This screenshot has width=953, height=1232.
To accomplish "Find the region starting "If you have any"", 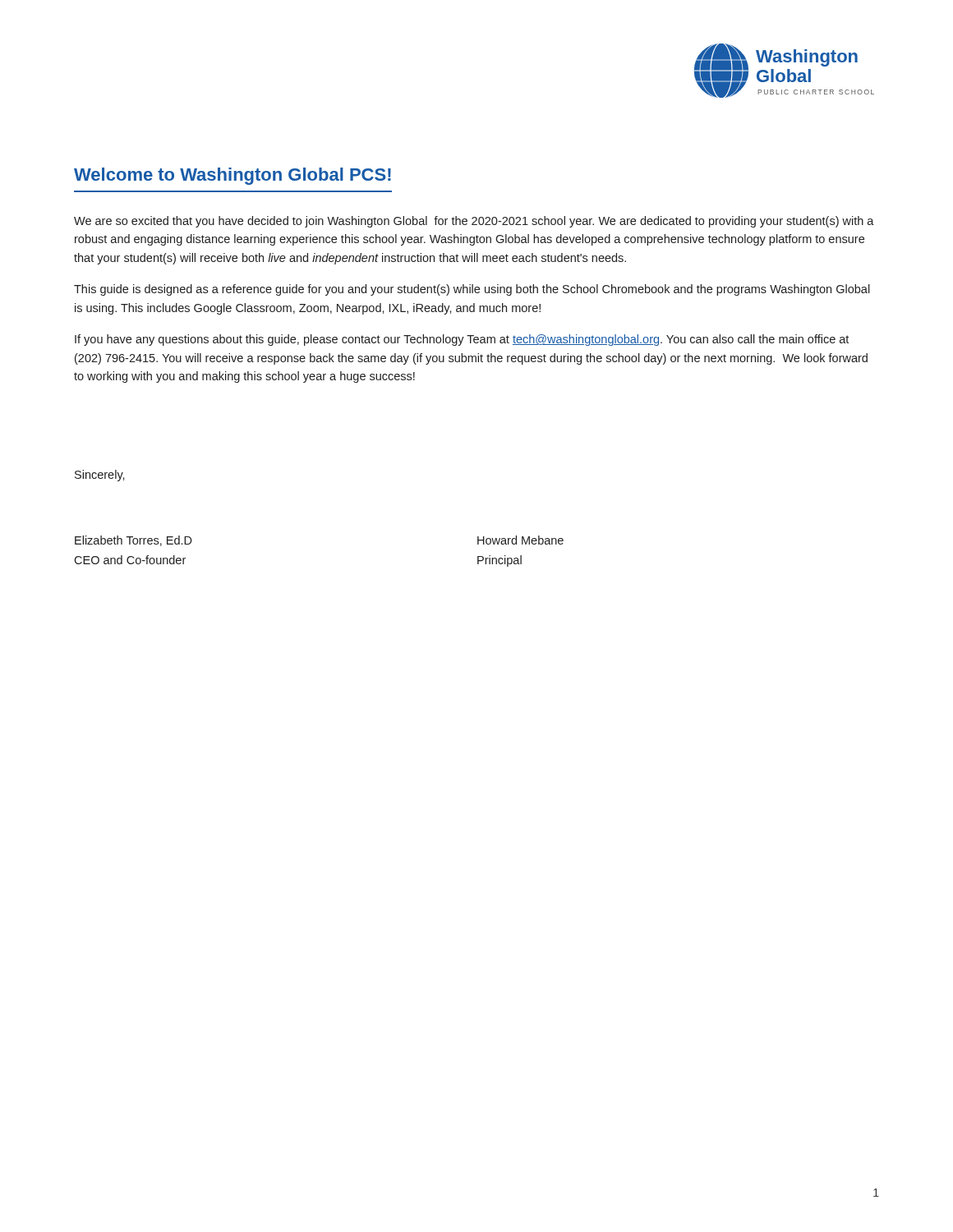I will point(471,358).
